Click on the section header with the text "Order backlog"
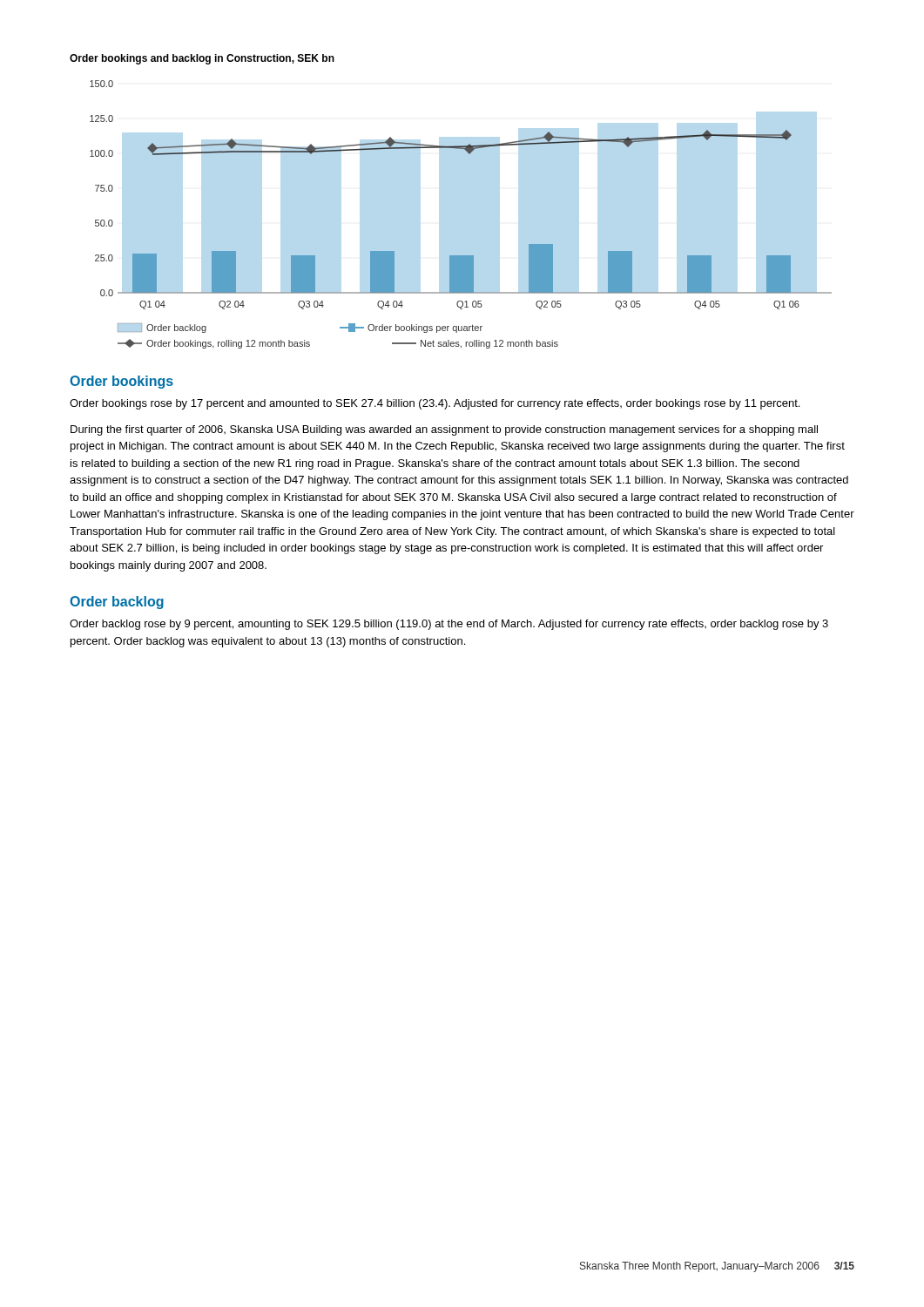Image resolution: width=924 pixels, height=1307 pixels. 117,602
